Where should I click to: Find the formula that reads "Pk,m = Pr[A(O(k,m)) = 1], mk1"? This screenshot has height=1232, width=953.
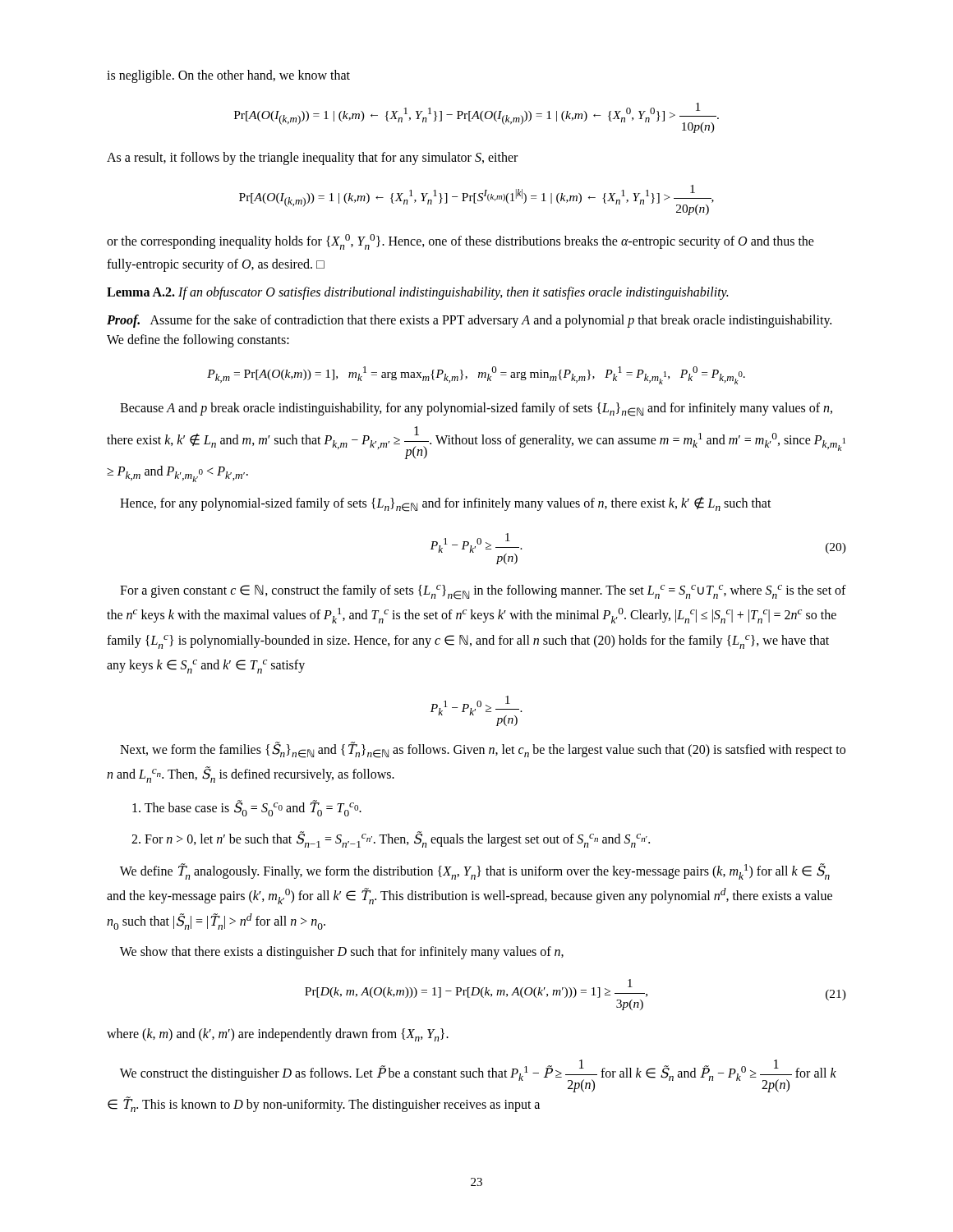(x=476, y=374)
